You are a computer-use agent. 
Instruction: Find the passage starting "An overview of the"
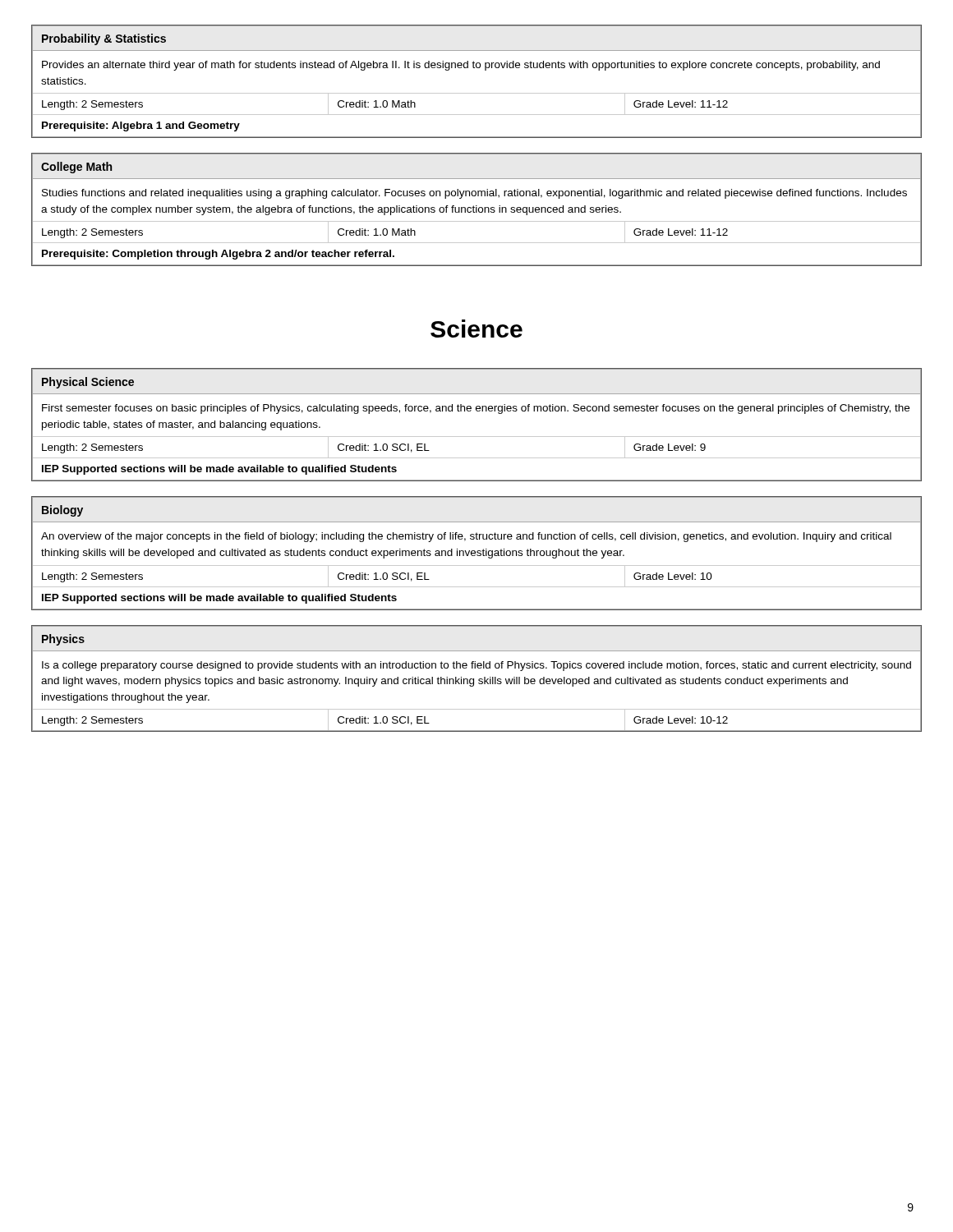coord(466,544)
